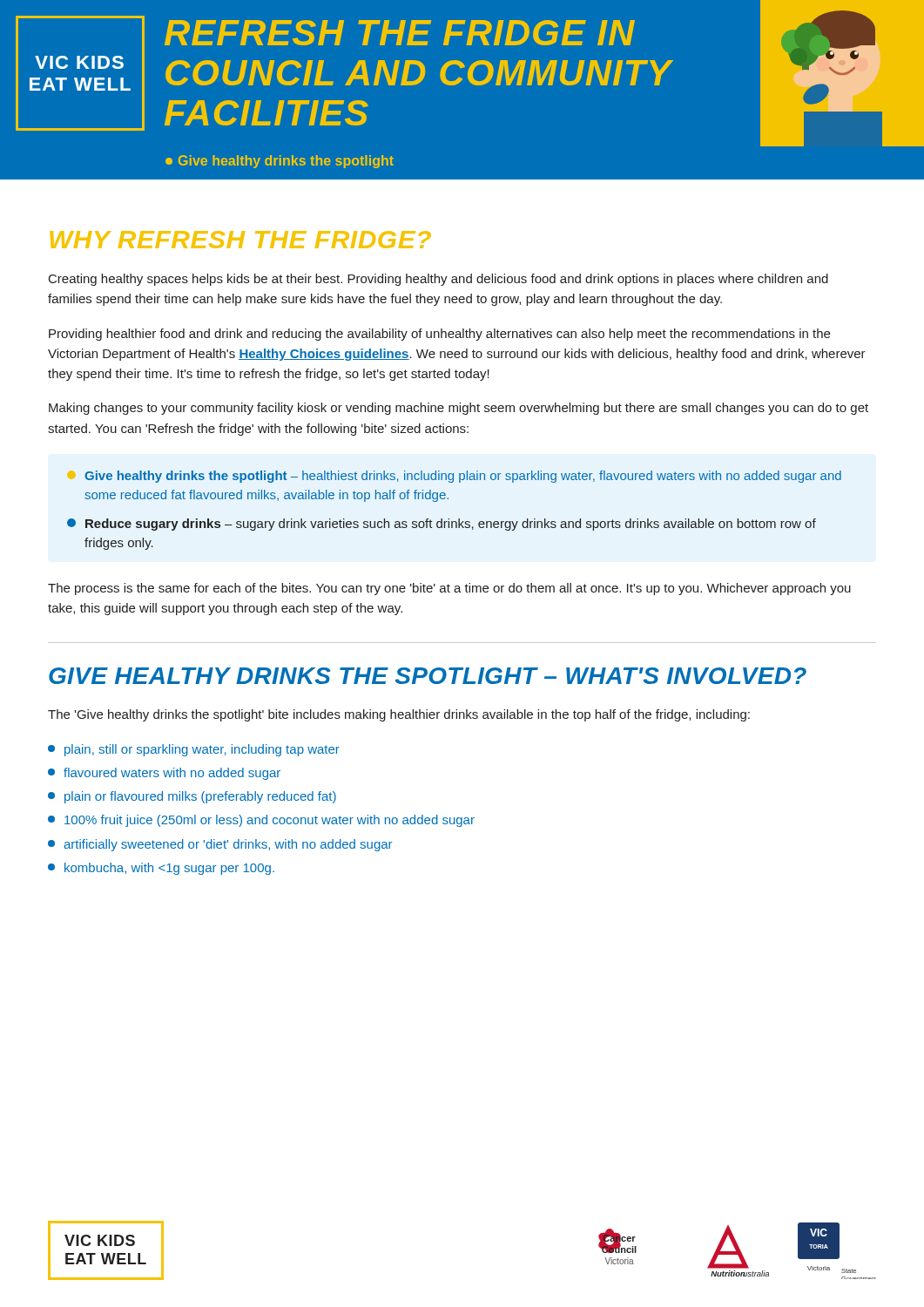Find the list item that says "flavoured waters with no added sugar"
The height and width of the screenshot is (1307, 924).
[x=172, y=772]
